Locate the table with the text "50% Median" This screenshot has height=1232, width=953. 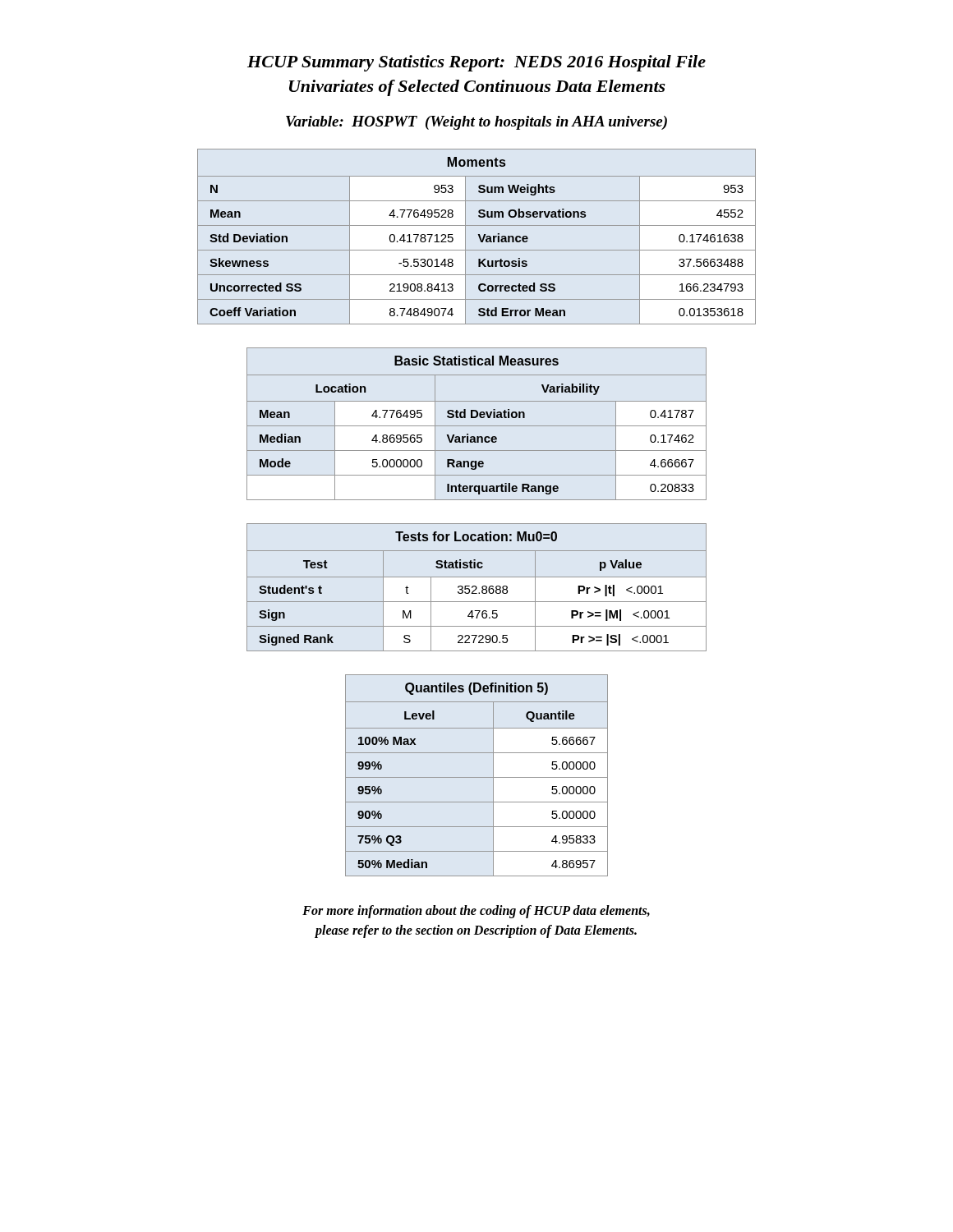tap(476, 776)
